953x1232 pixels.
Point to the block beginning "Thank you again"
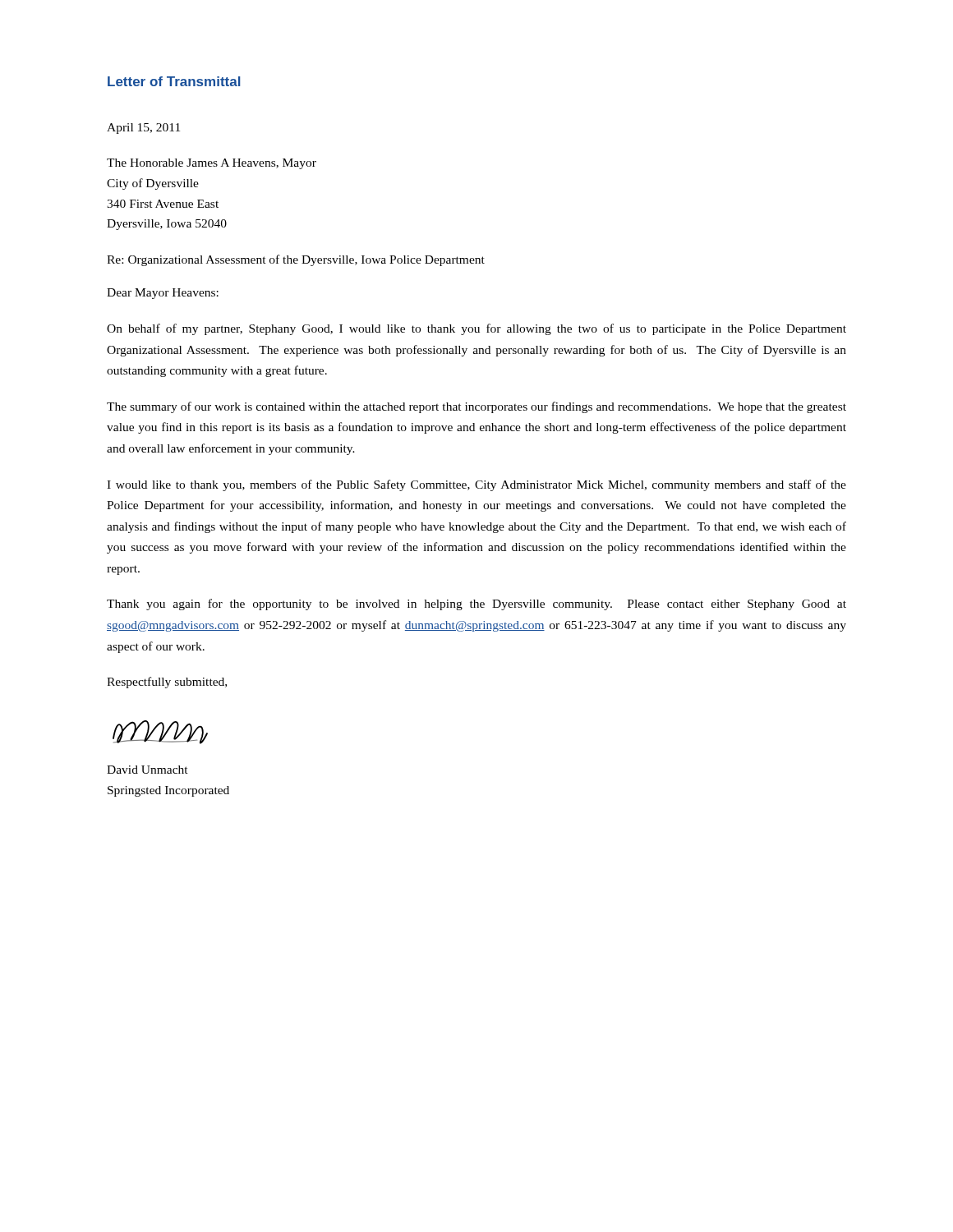(476, 625)
